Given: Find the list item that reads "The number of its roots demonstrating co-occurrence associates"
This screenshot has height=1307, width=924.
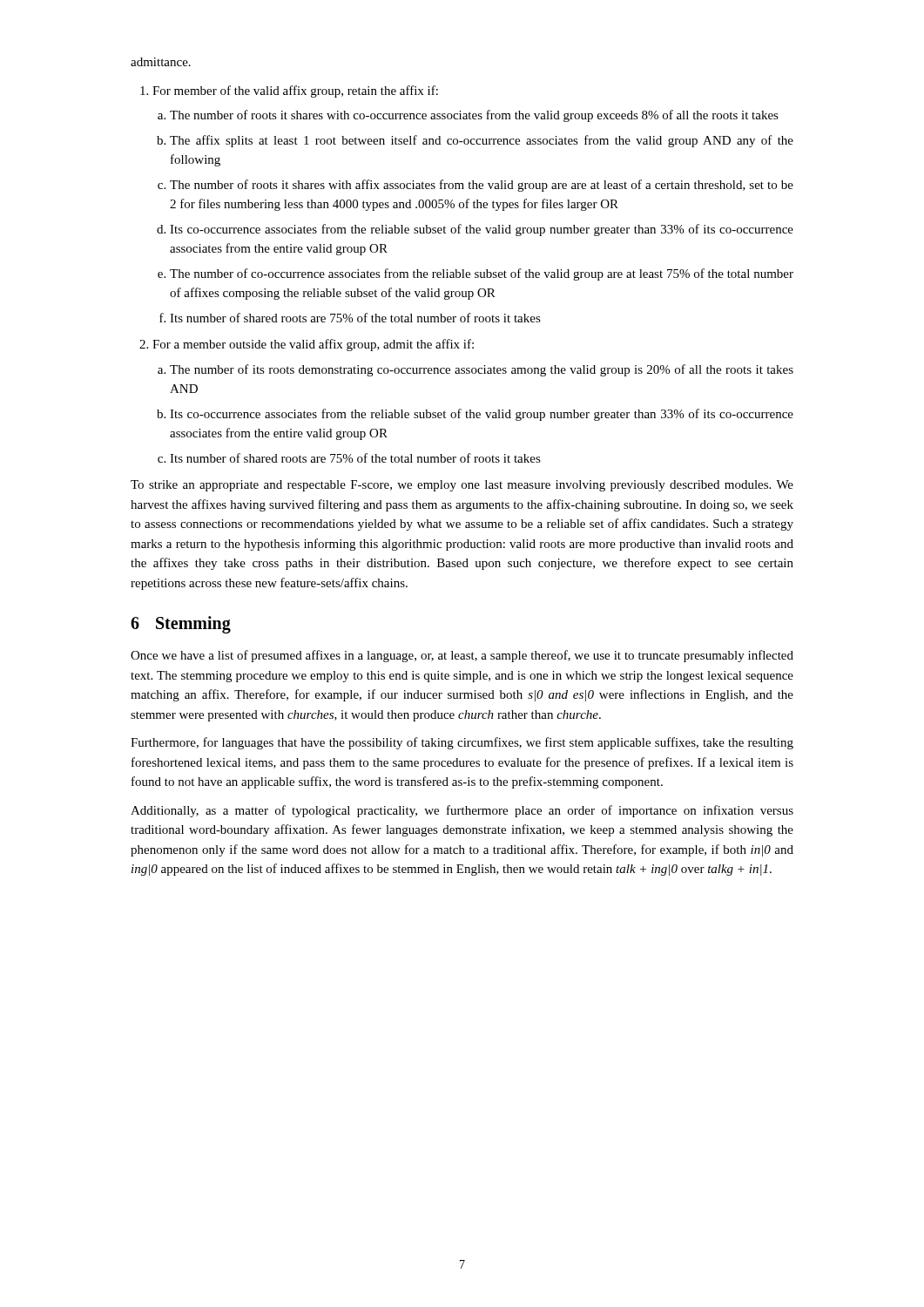Looking at the screenshot, I should (482, 379).
